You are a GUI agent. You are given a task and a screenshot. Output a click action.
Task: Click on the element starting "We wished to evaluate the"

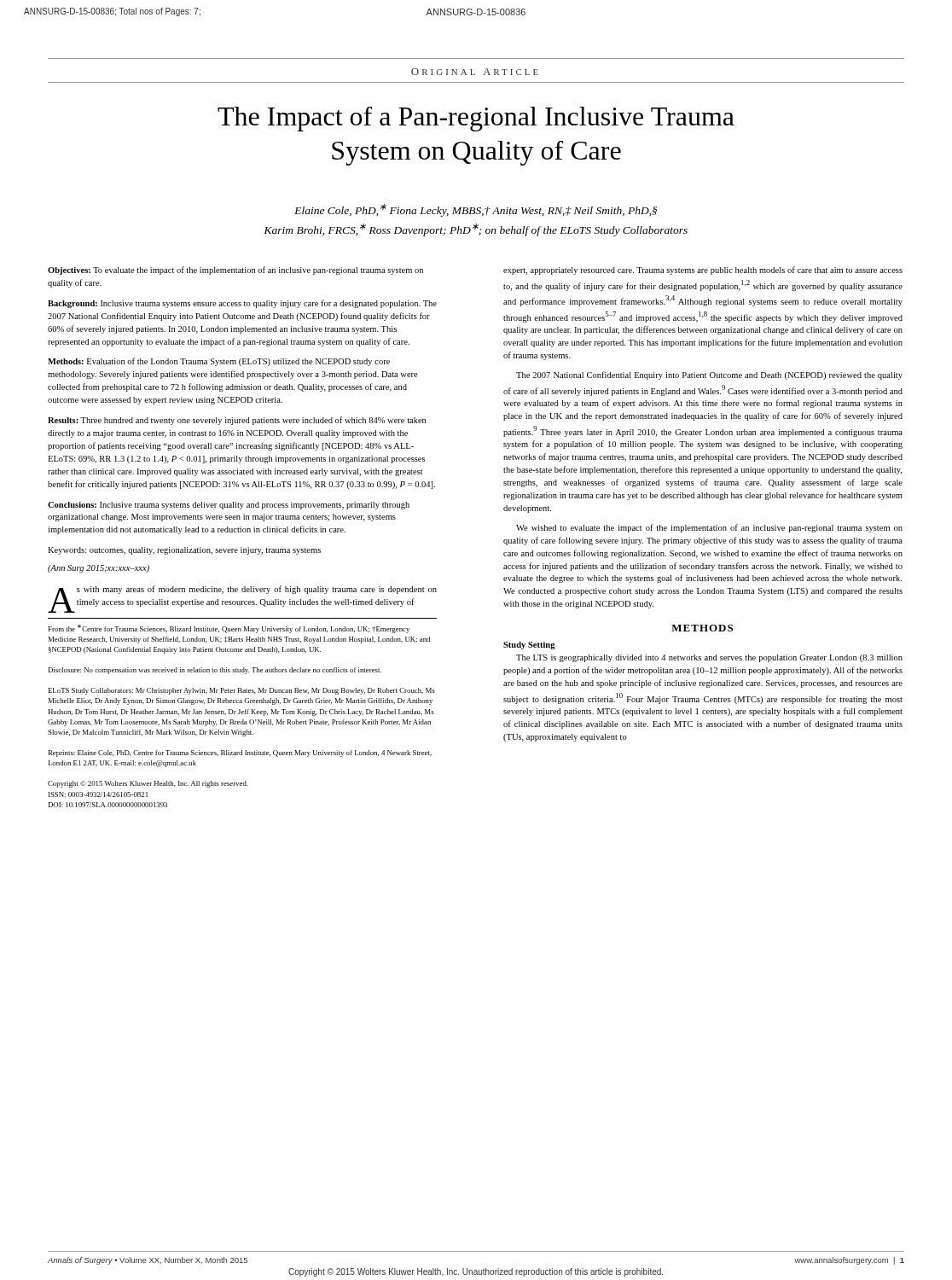tap(703, 566)
